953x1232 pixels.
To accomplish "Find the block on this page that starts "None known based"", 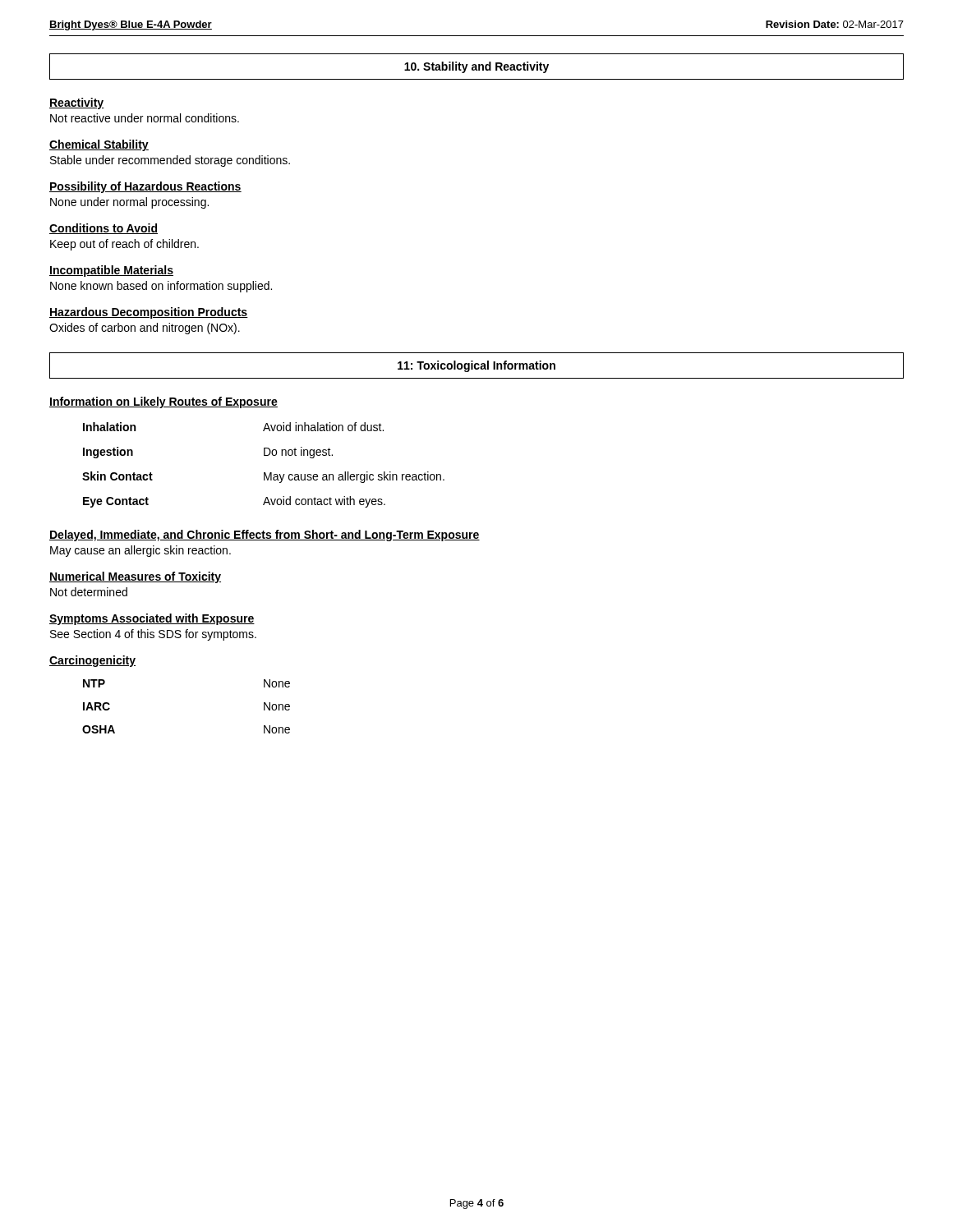I will click(x=161, y=286).
